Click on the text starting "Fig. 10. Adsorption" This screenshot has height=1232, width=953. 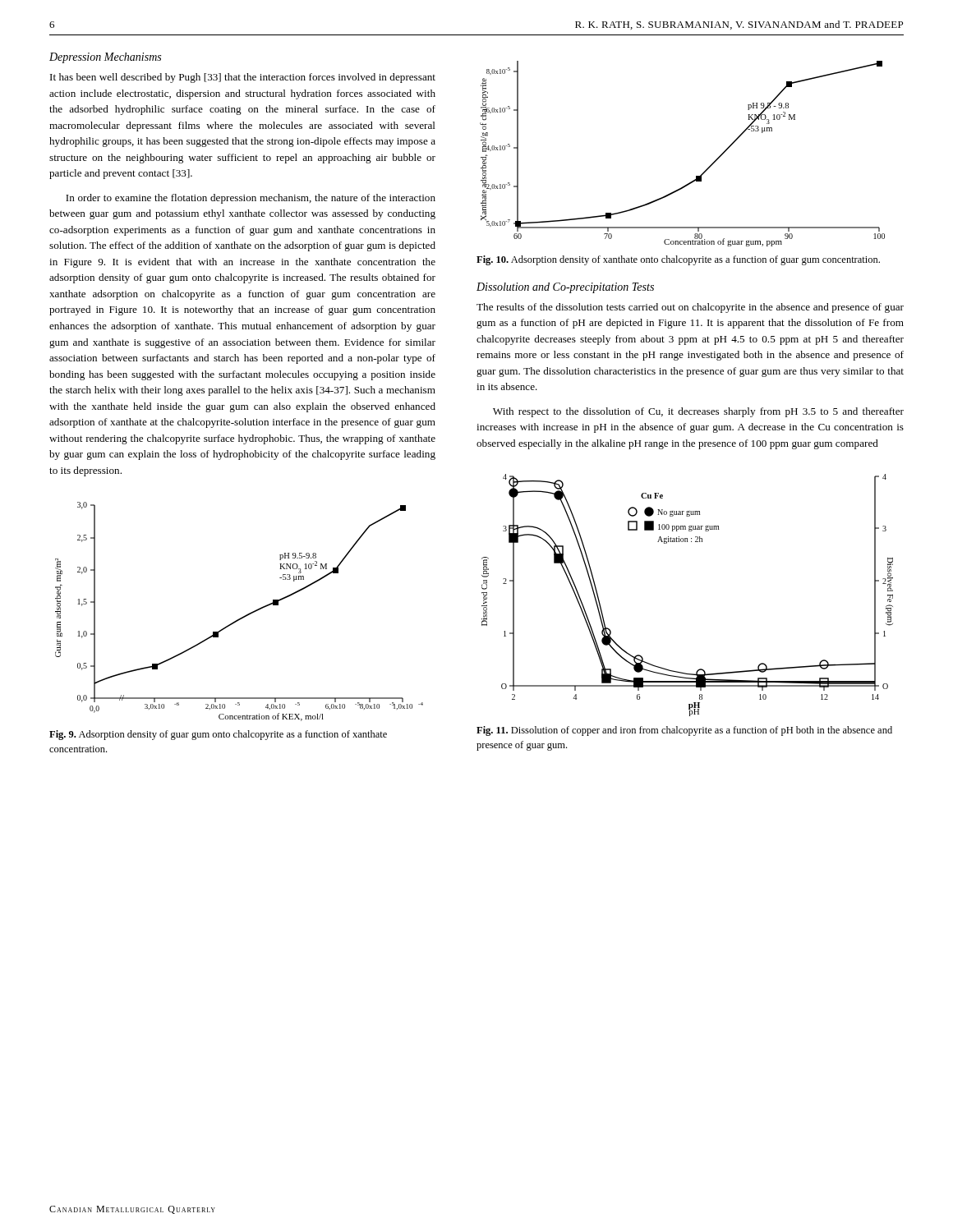679,260
